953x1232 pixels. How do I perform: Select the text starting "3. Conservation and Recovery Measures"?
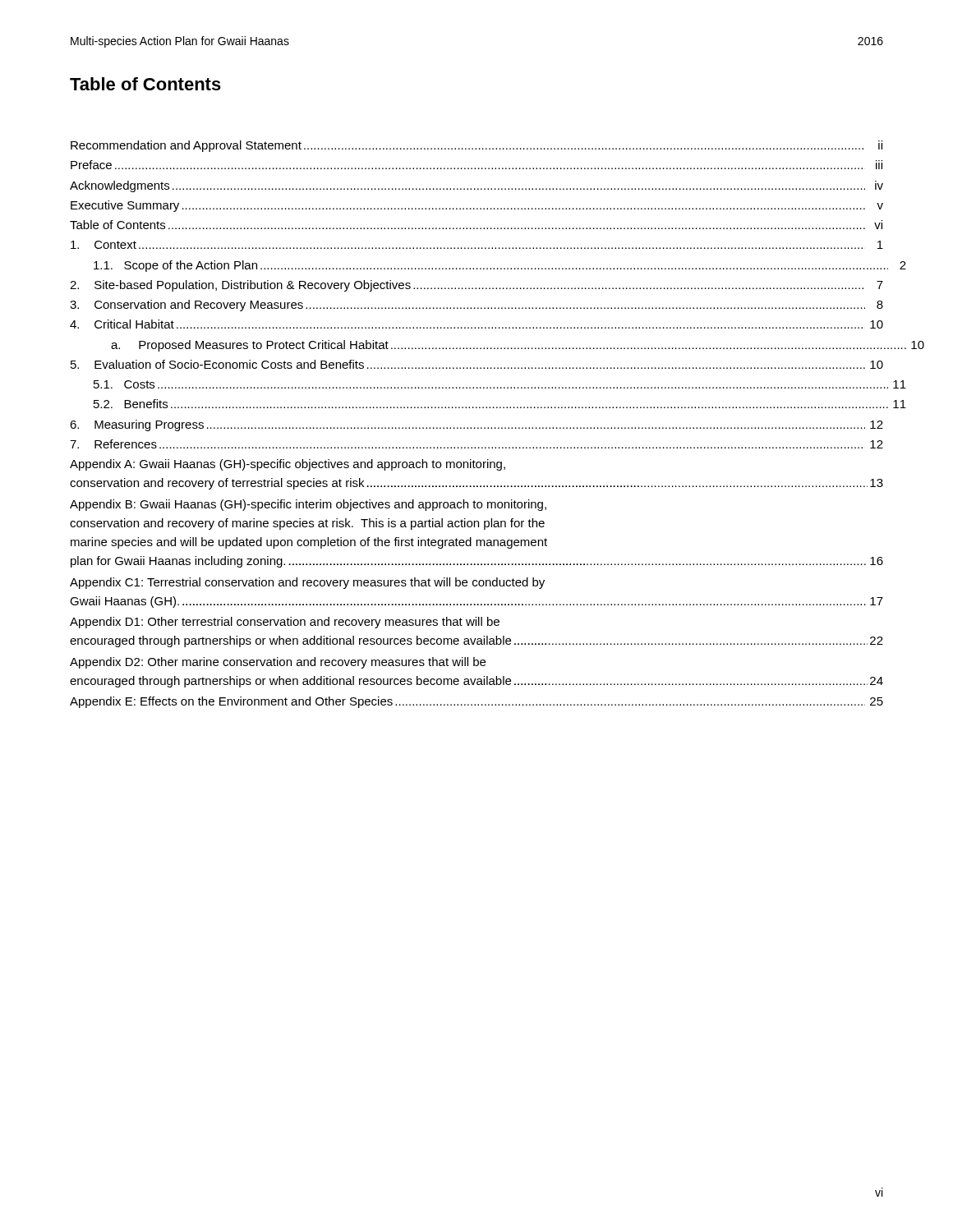tap(476, 304)
